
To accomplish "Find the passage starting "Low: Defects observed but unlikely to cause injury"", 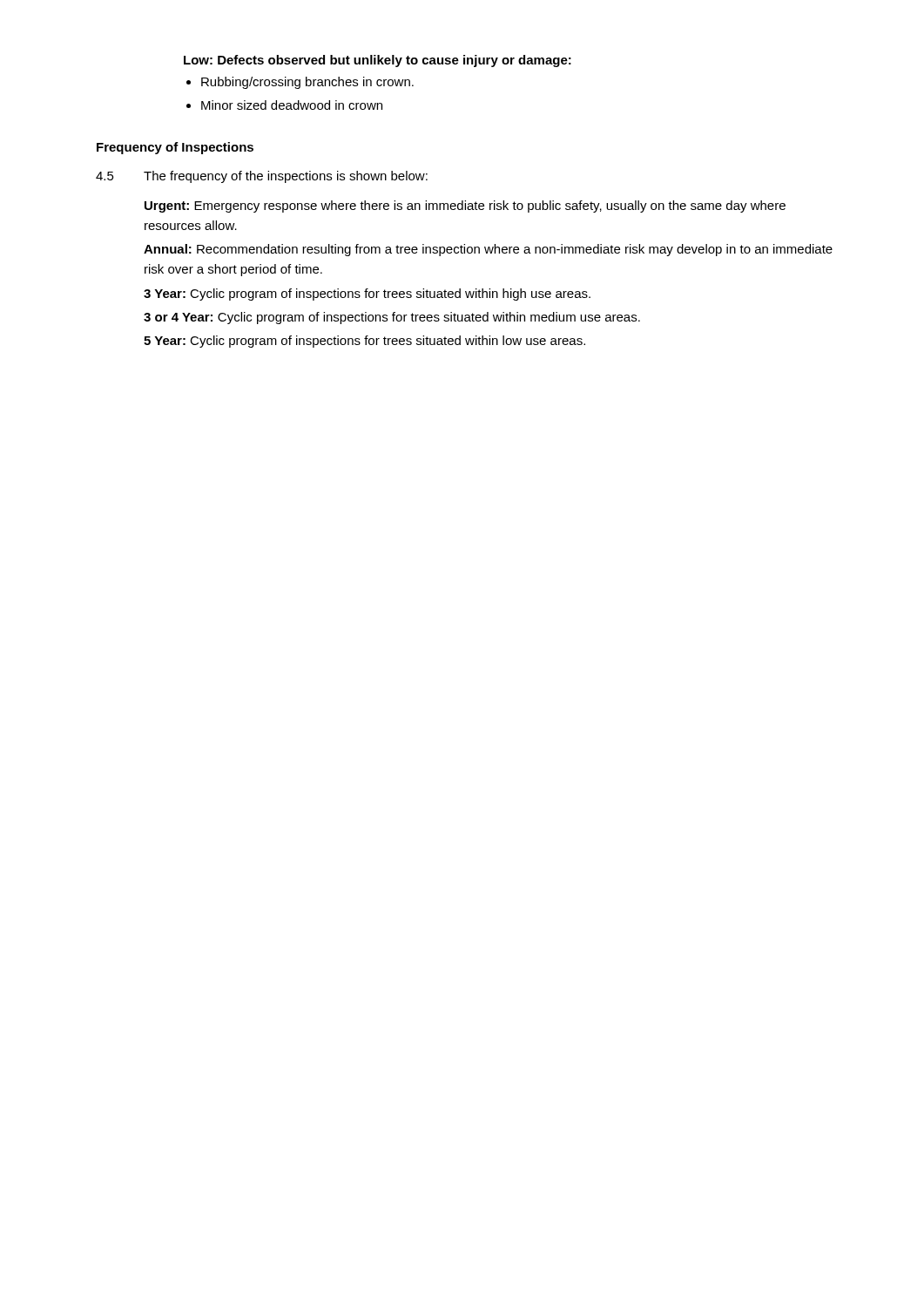I will 377,60.
